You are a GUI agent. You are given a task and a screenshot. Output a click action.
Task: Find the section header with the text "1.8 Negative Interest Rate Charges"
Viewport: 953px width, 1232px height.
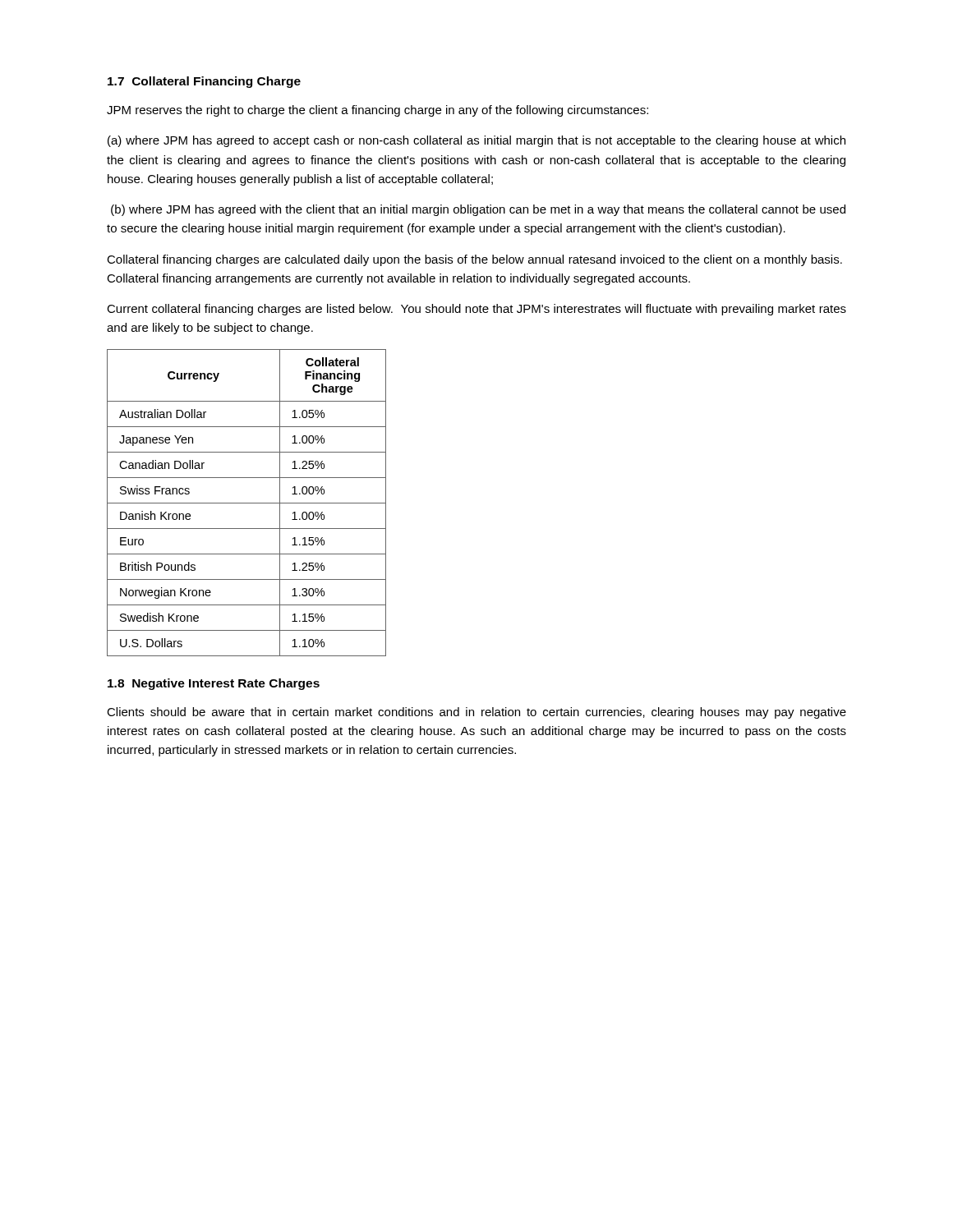pyautogui.click(x=213, y=683)
